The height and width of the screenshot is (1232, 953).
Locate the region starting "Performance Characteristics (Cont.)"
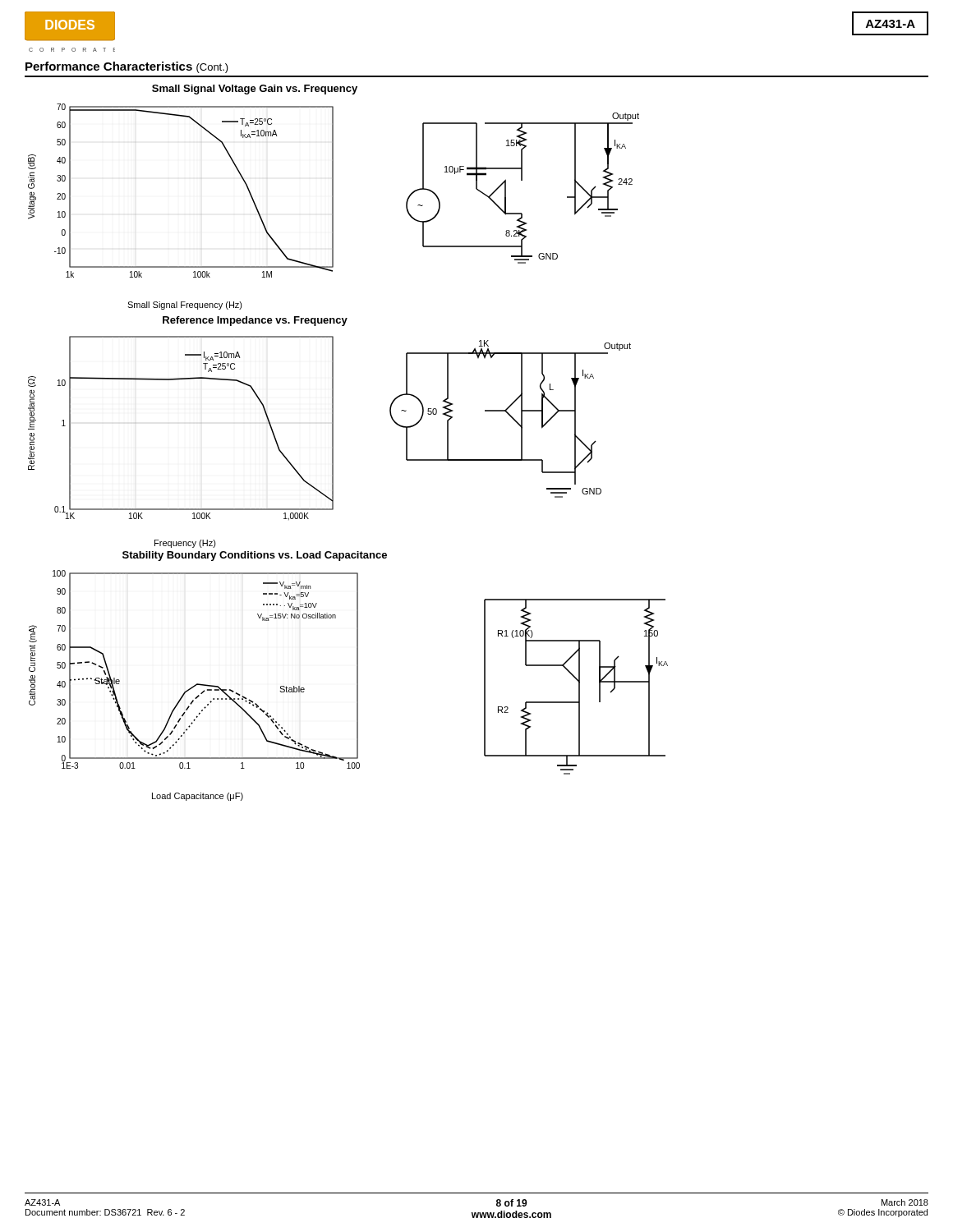click(x=127, y=66)
